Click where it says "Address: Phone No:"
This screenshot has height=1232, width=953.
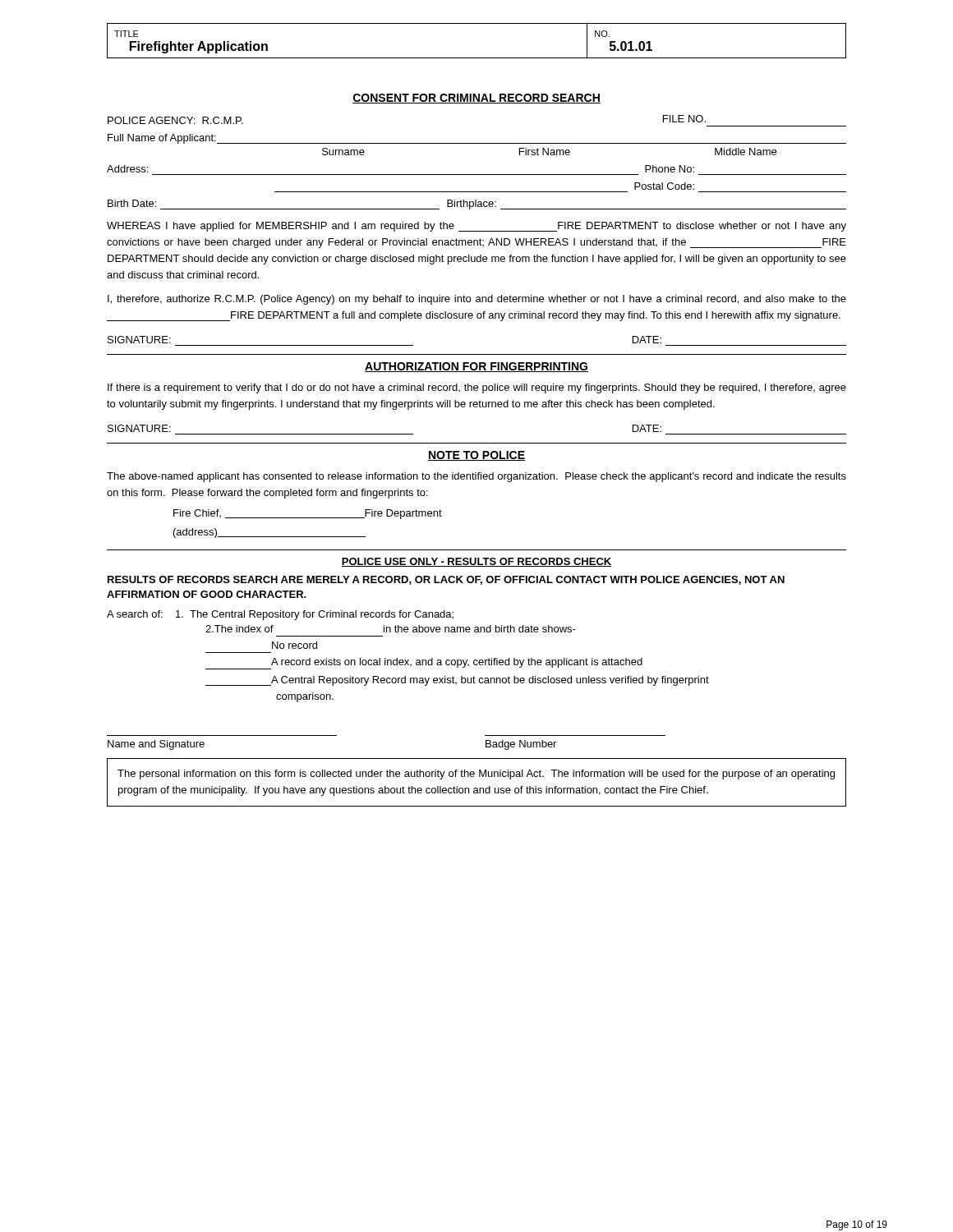(x=476, y=168)
